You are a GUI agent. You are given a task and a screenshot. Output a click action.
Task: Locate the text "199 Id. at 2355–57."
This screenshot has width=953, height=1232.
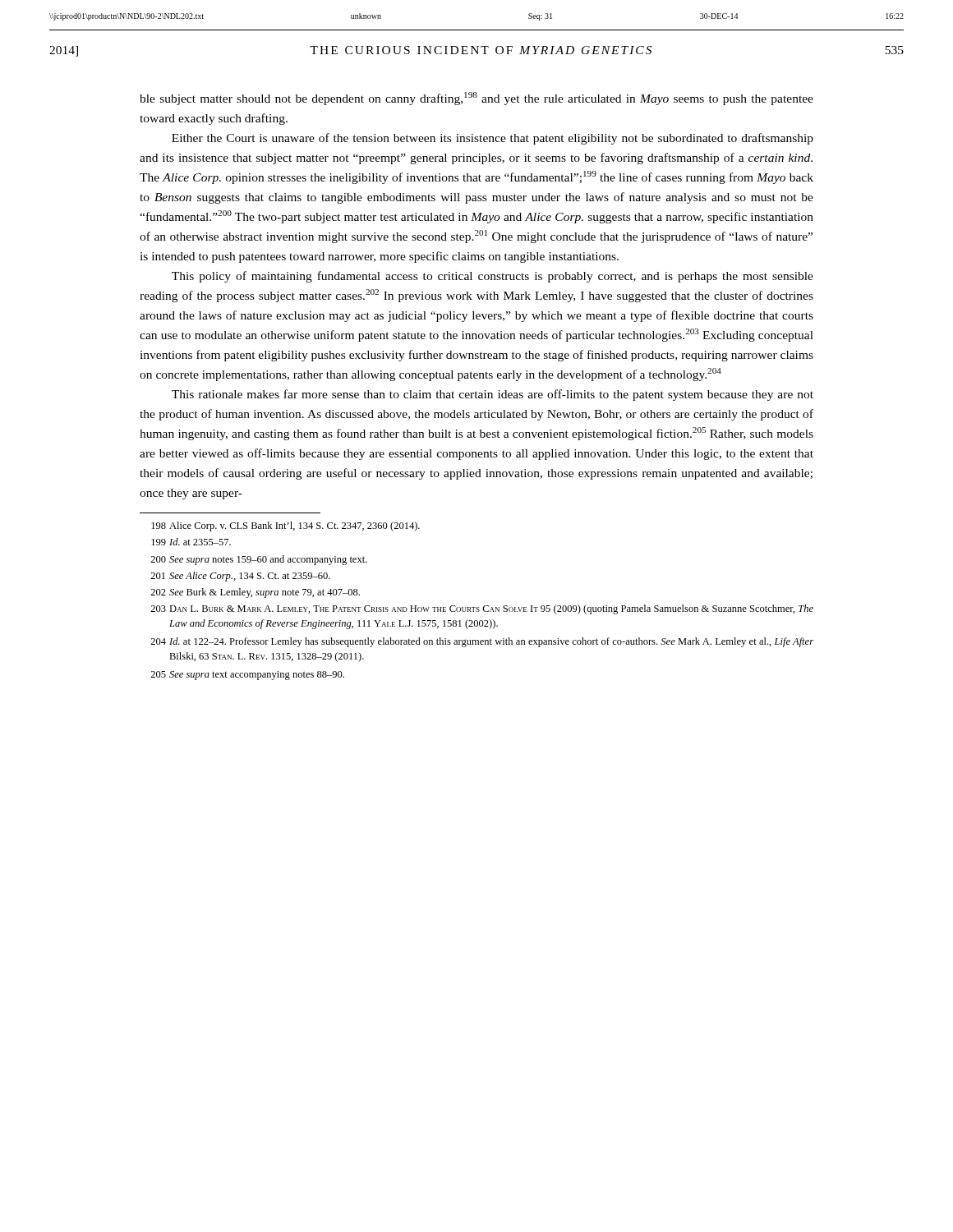191,542
